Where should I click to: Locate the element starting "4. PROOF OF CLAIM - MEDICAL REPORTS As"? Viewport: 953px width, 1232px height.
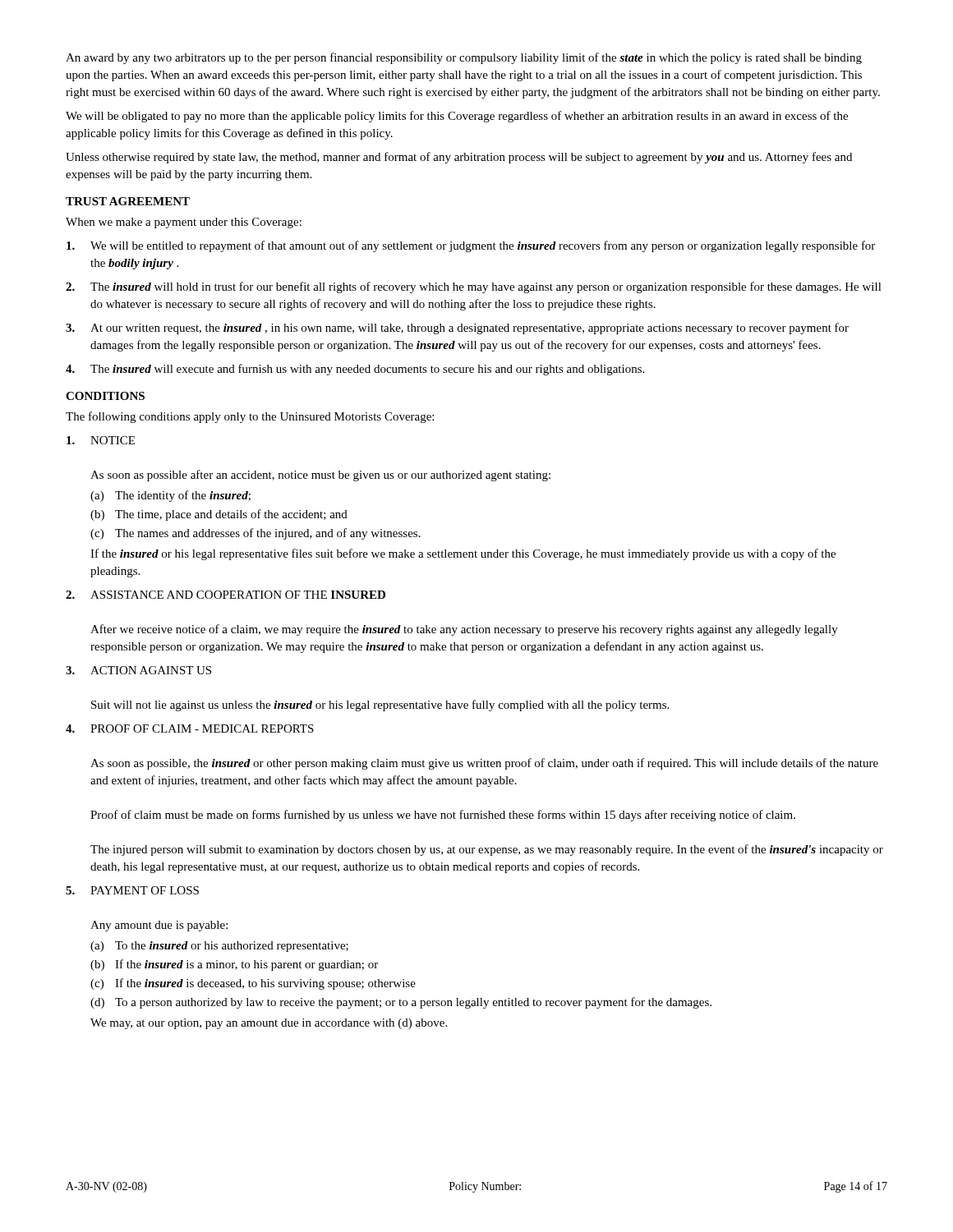coord(476,798)
